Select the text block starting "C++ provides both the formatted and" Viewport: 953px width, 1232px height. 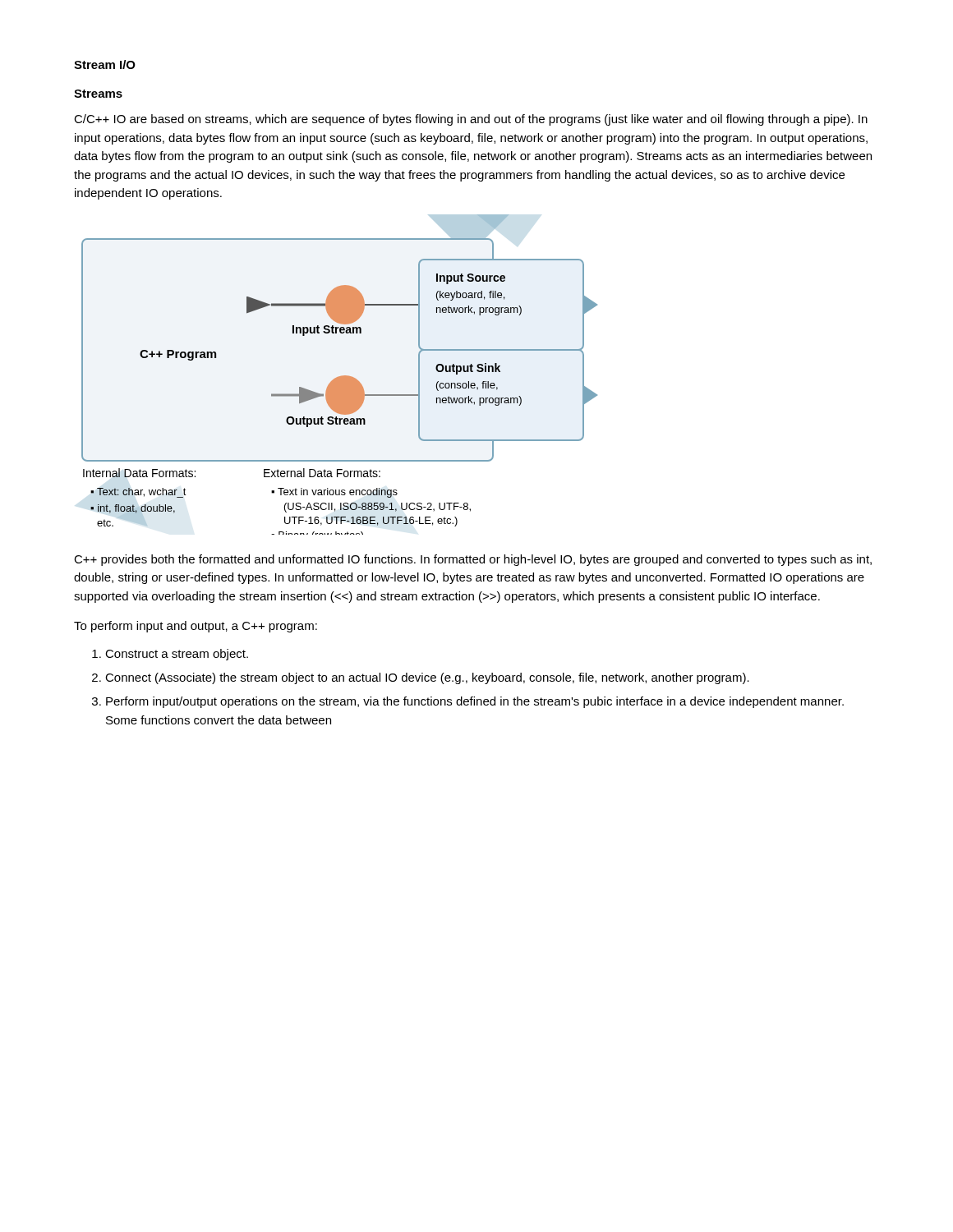click(x=473, y=577)
